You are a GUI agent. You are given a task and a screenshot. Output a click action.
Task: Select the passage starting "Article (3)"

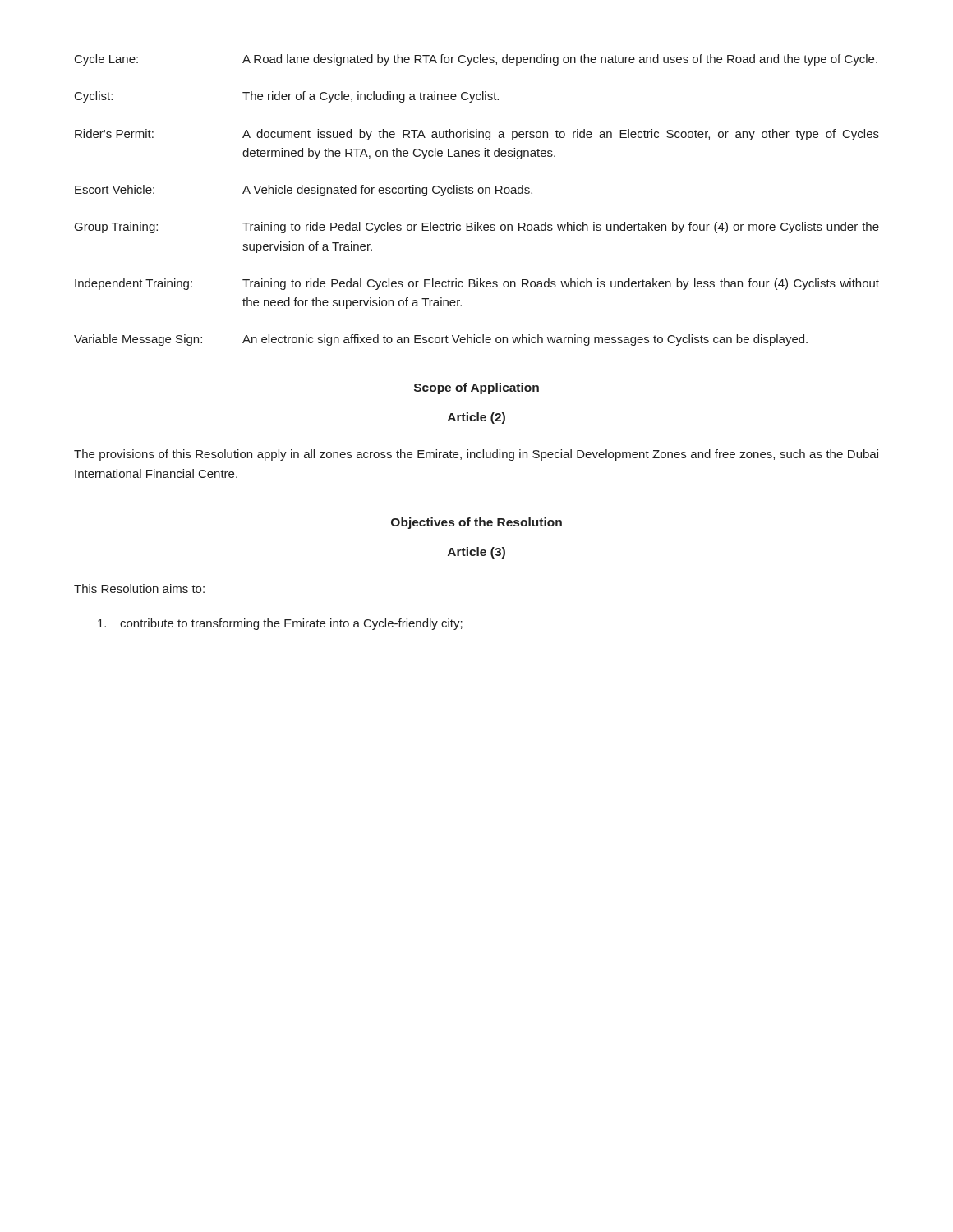point(476,551)
